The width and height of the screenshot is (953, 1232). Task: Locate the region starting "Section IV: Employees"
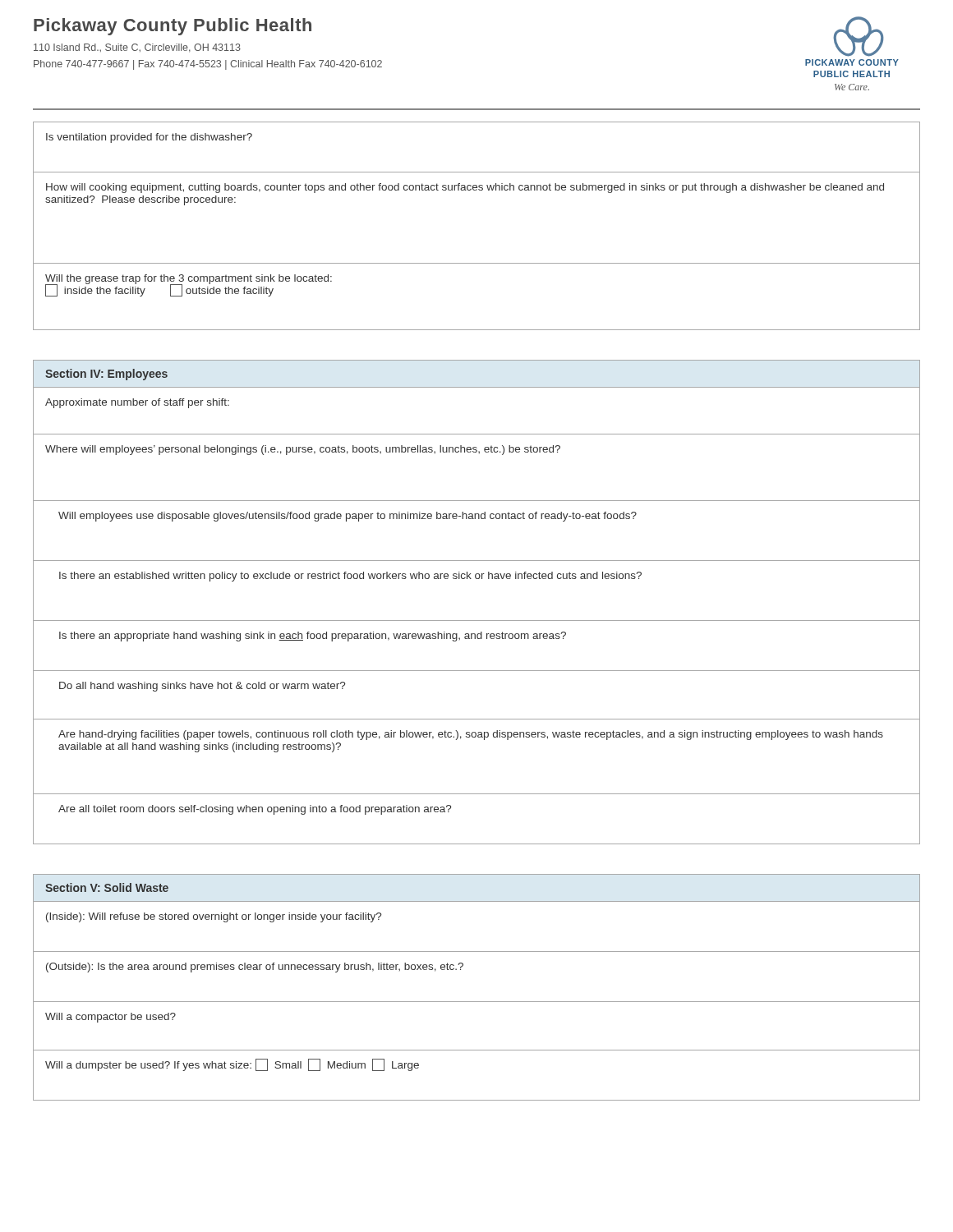pyautogui.click(x=107, y=374)
